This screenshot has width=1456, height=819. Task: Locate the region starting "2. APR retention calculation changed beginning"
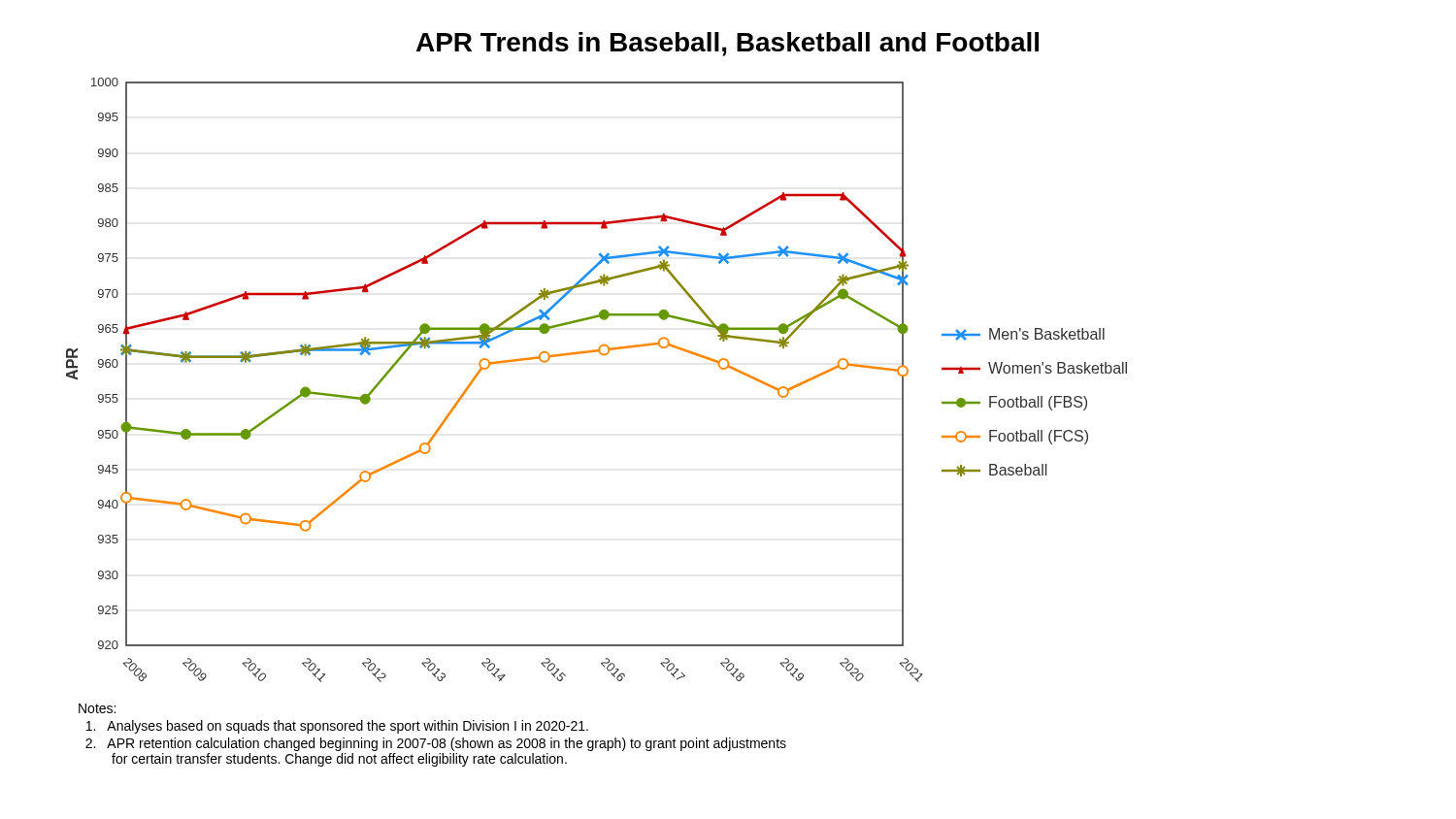click(x=432, y=751)
